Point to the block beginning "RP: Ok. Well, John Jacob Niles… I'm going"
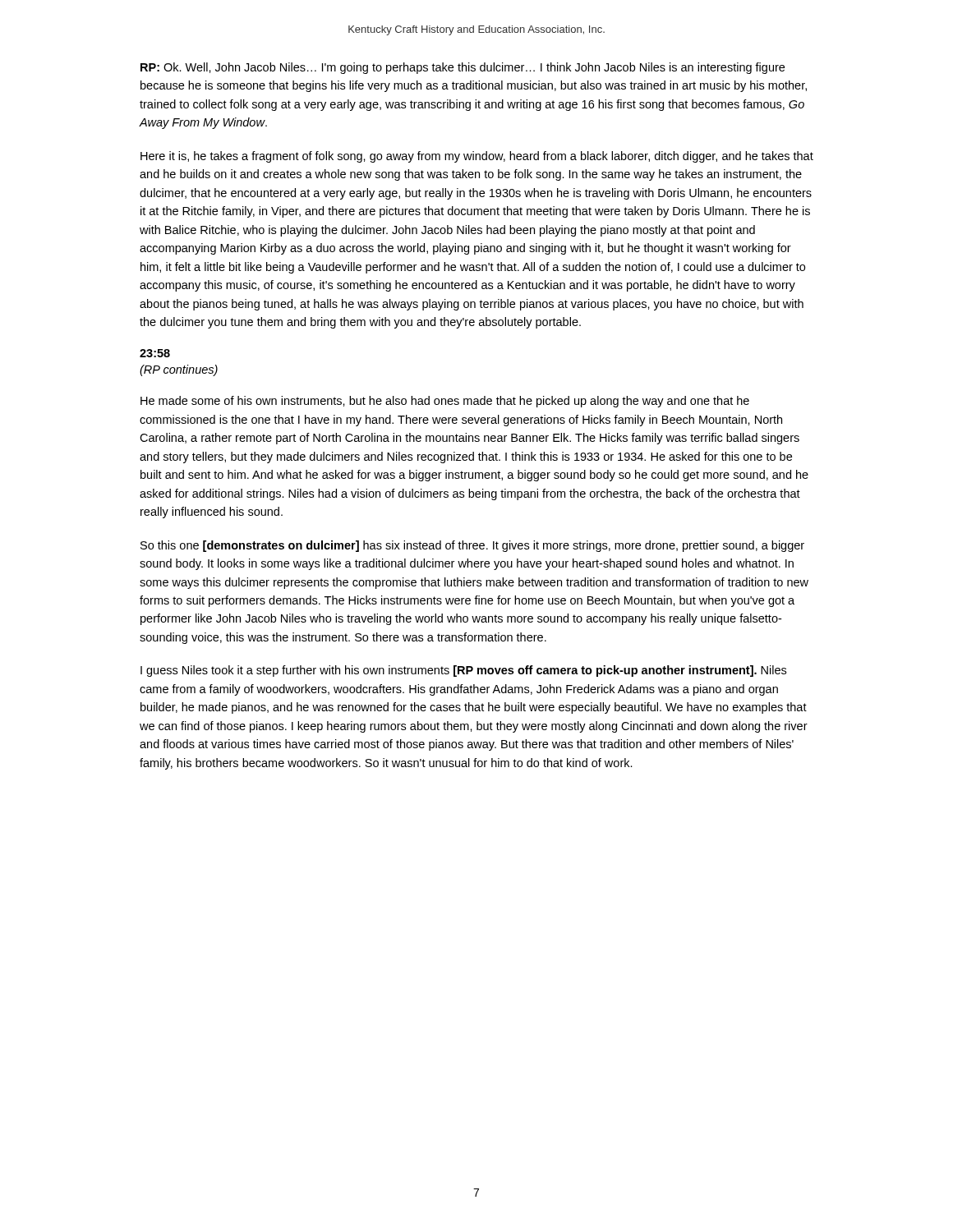The image size is (953, 1232). pyautogui.click(x=474, y=95)
